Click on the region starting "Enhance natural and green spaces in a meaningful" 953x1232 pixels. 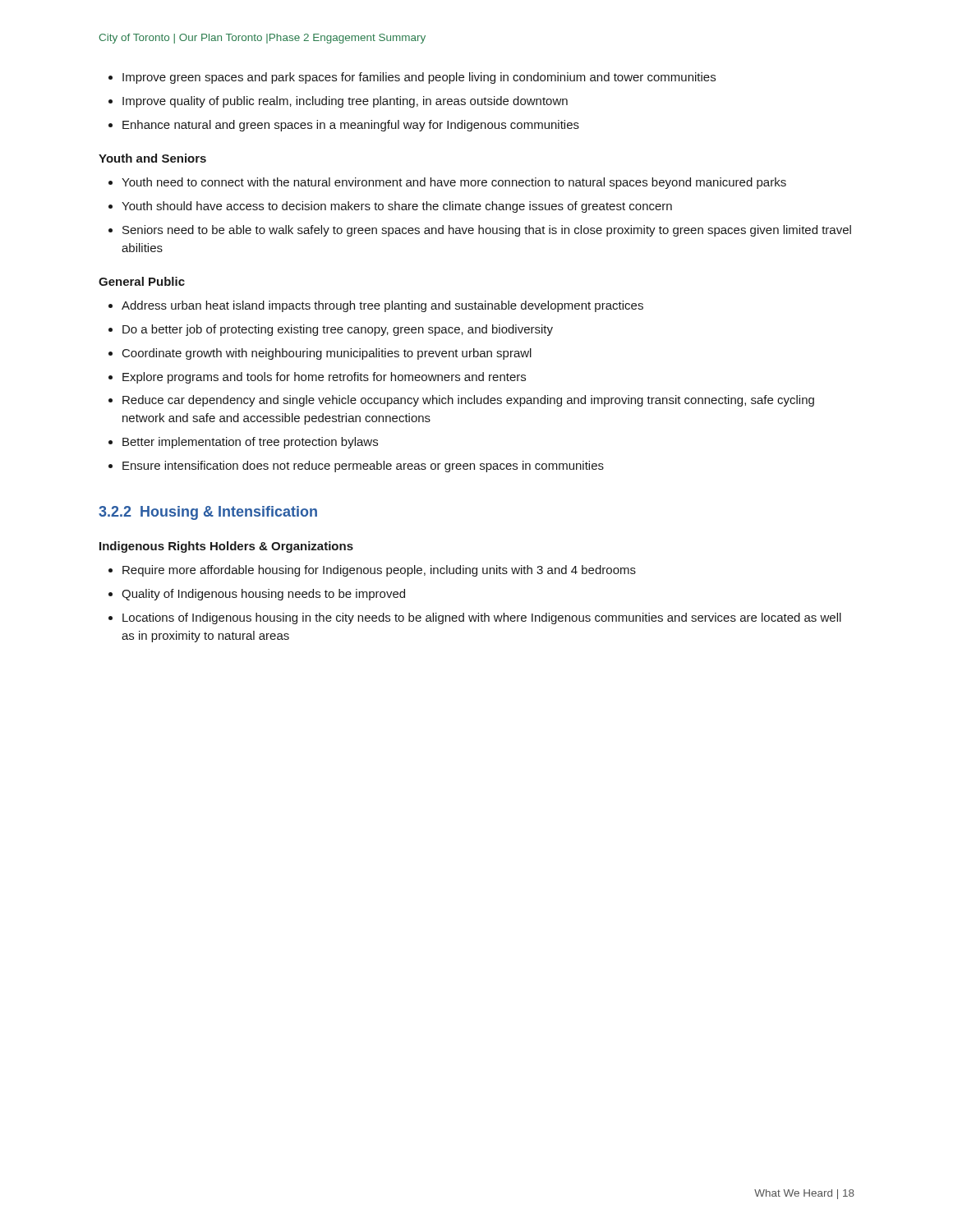point(488,124)
